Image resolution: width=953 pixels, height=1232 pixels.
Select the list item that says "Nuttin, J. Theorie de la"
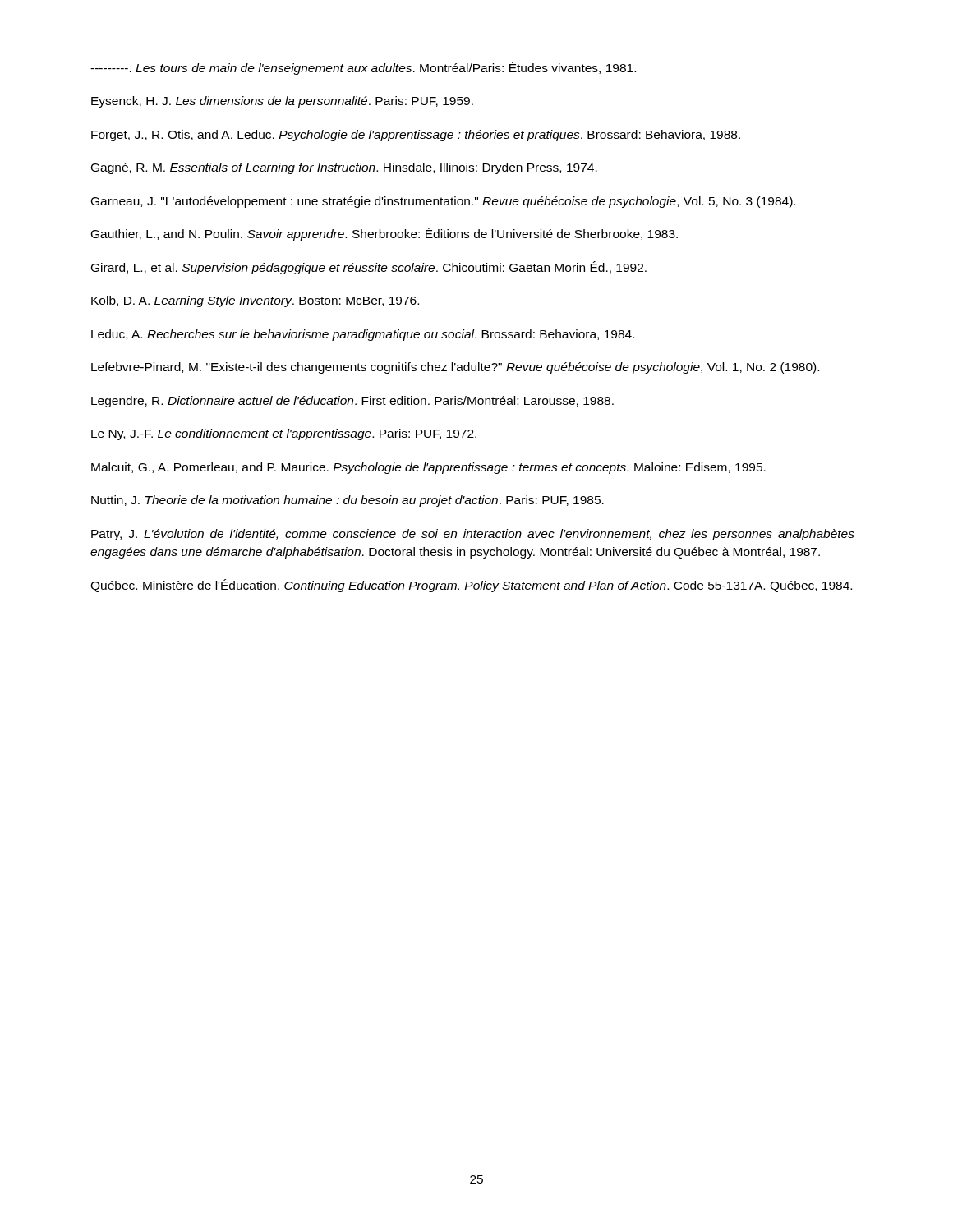click(x=347, y=500)
